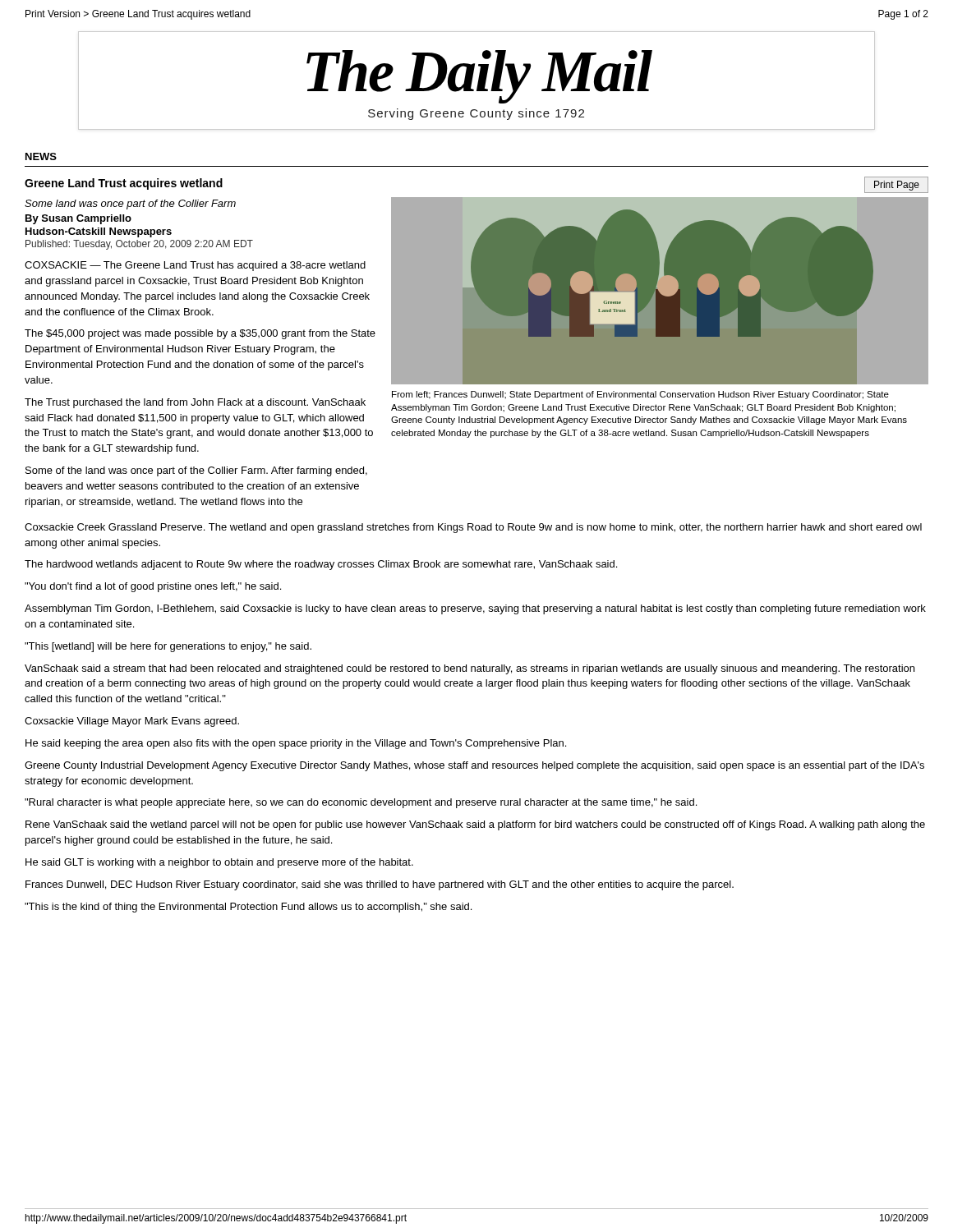
Task: Find the logo
Action: (476, 80)
